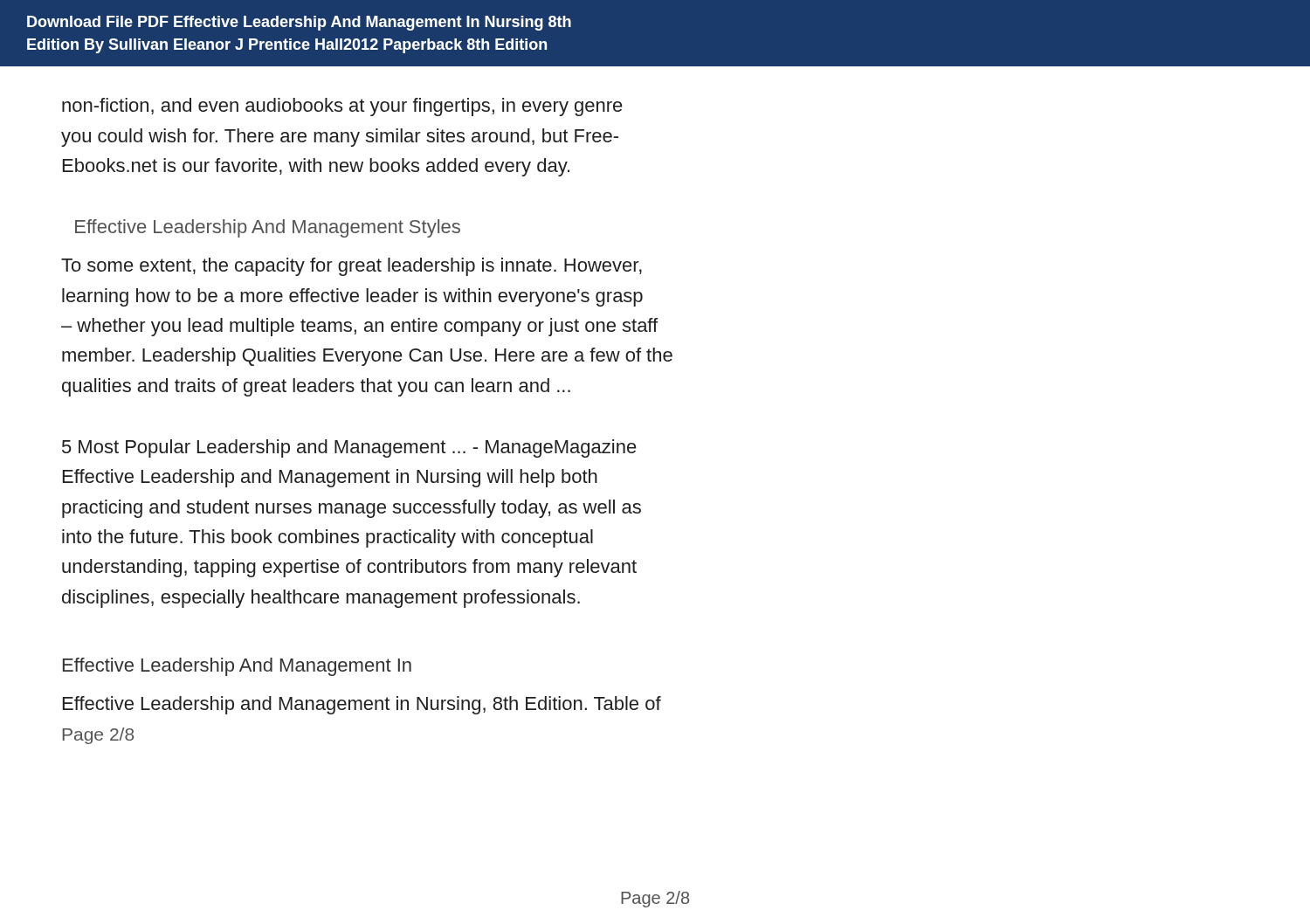Navigate to the region starting "Effective Leadership And Management Styles"
The width and height of the screenshot is (1310, 924).
pyautogui.click(x=262, y=227)
